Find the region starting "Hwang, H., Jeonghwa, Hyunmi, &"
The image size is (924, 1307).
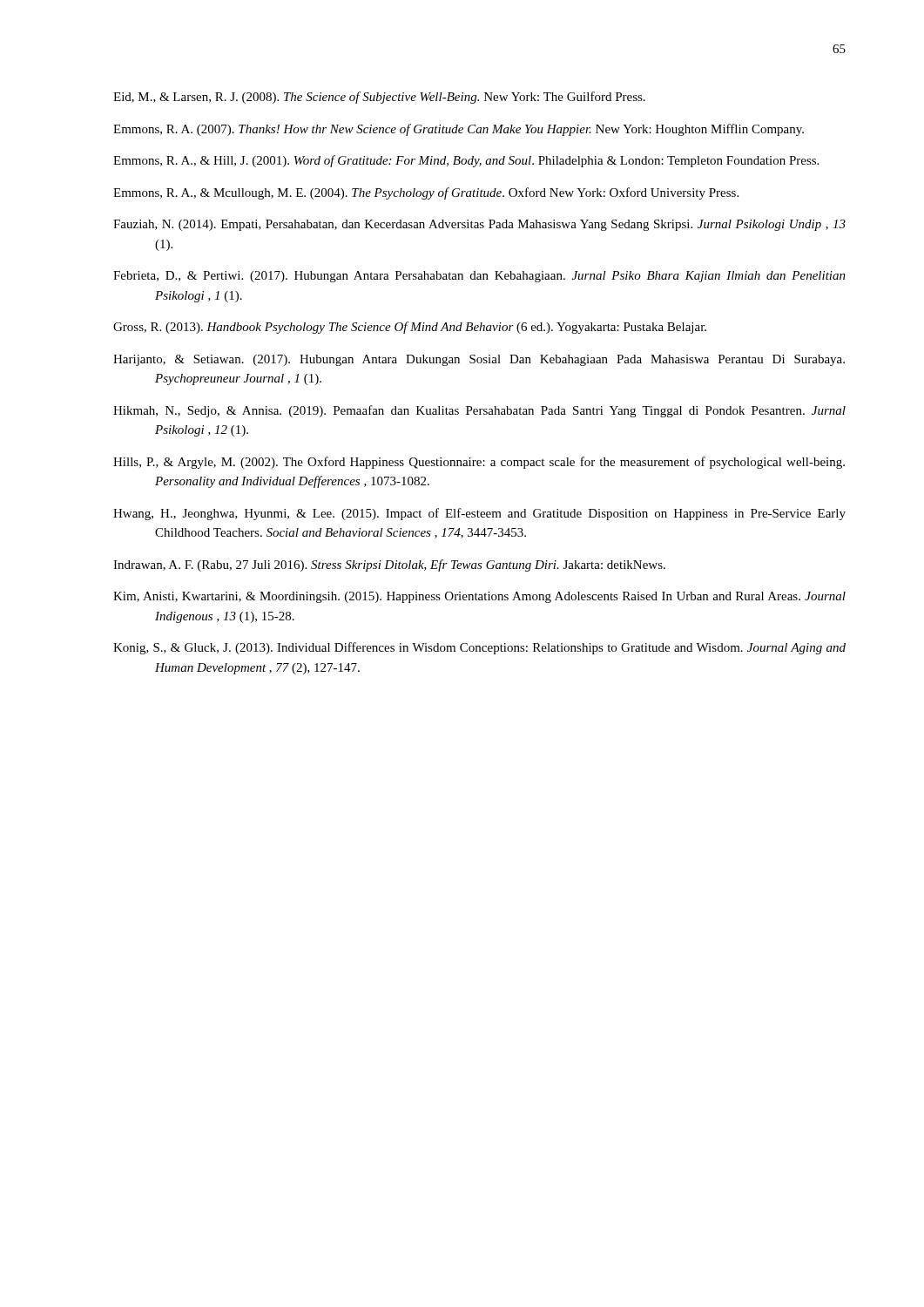click(479, 523)
